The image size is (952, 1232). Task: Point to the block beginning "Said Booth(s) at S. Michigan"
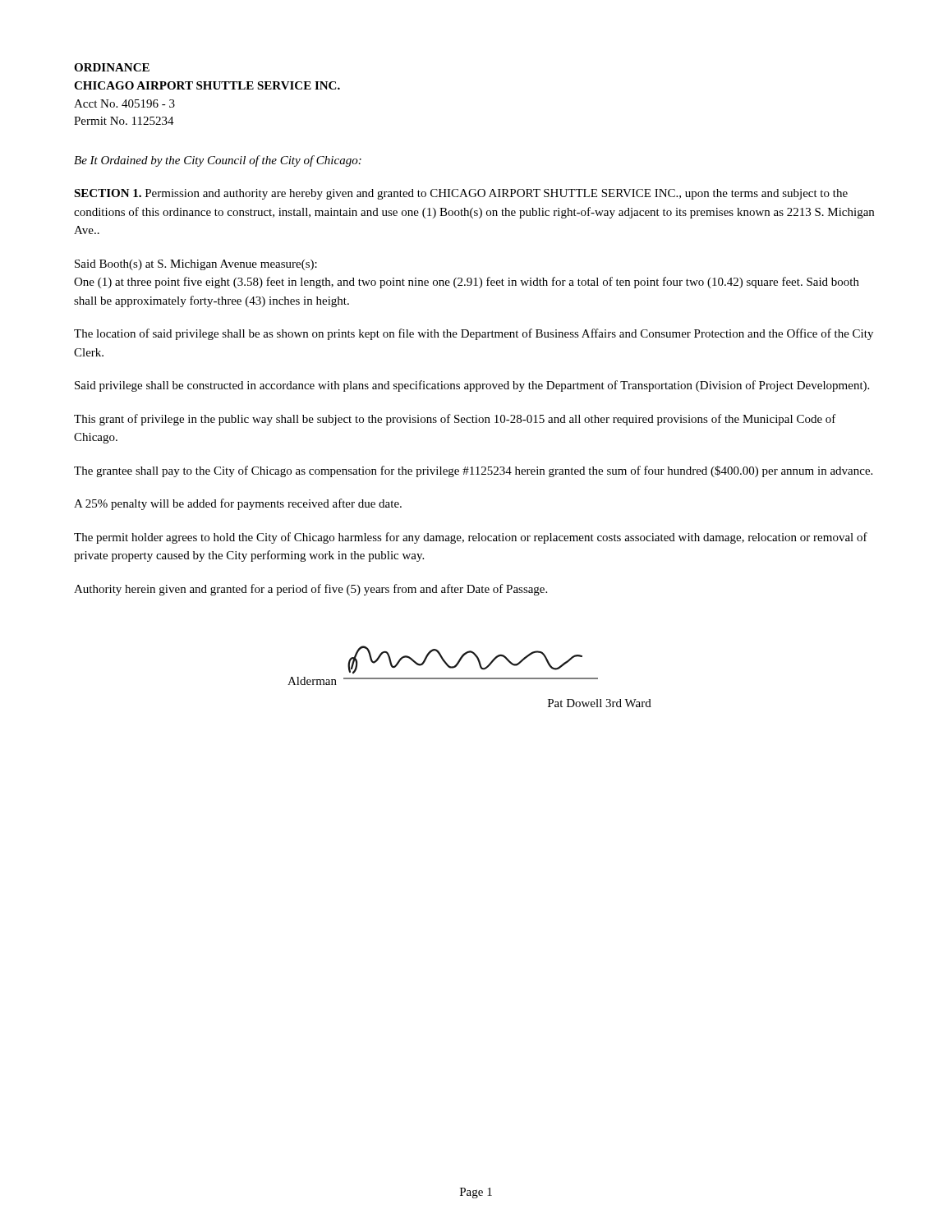(467, 282)
